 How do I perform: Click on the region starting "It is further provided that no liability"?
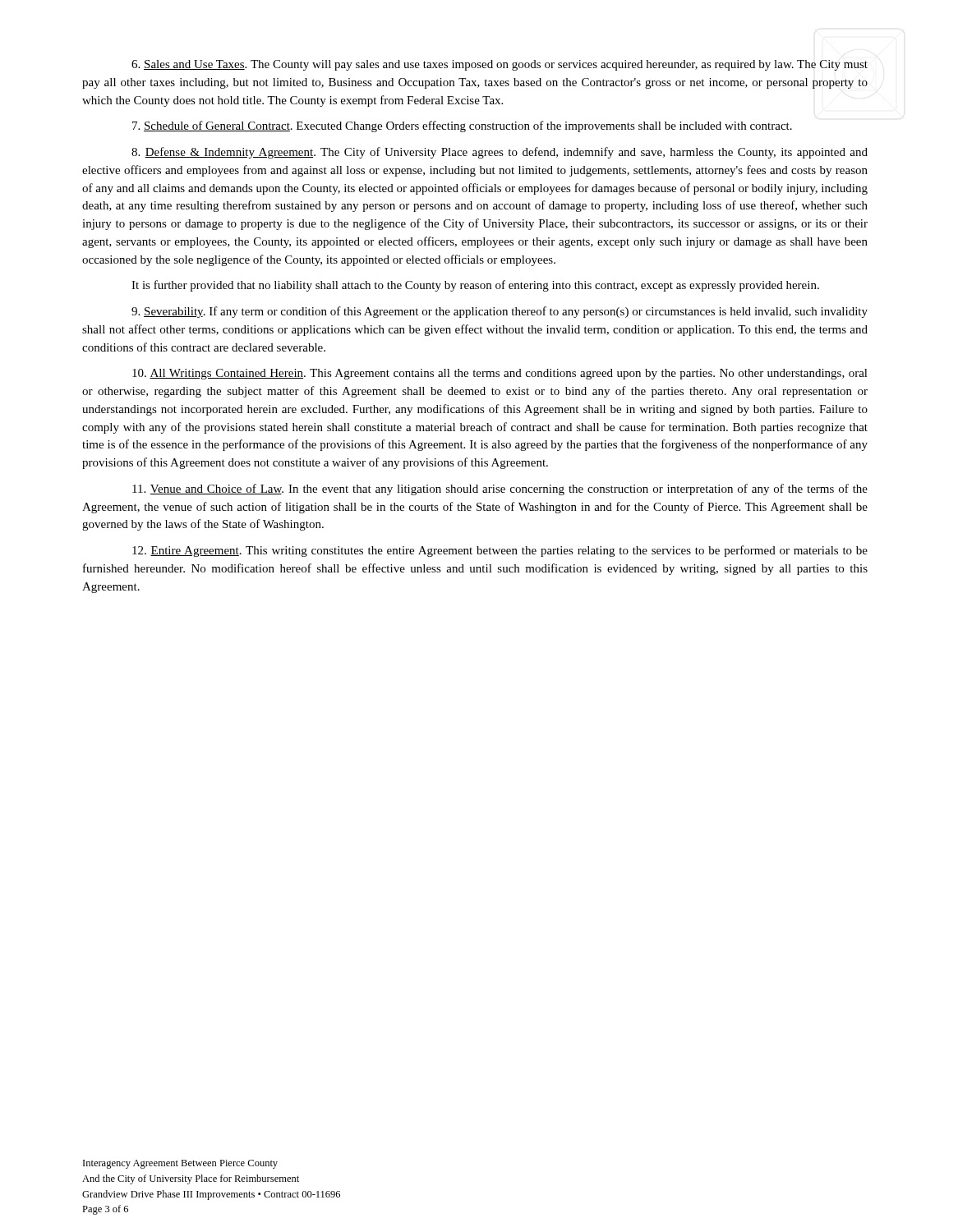(475, 286)
